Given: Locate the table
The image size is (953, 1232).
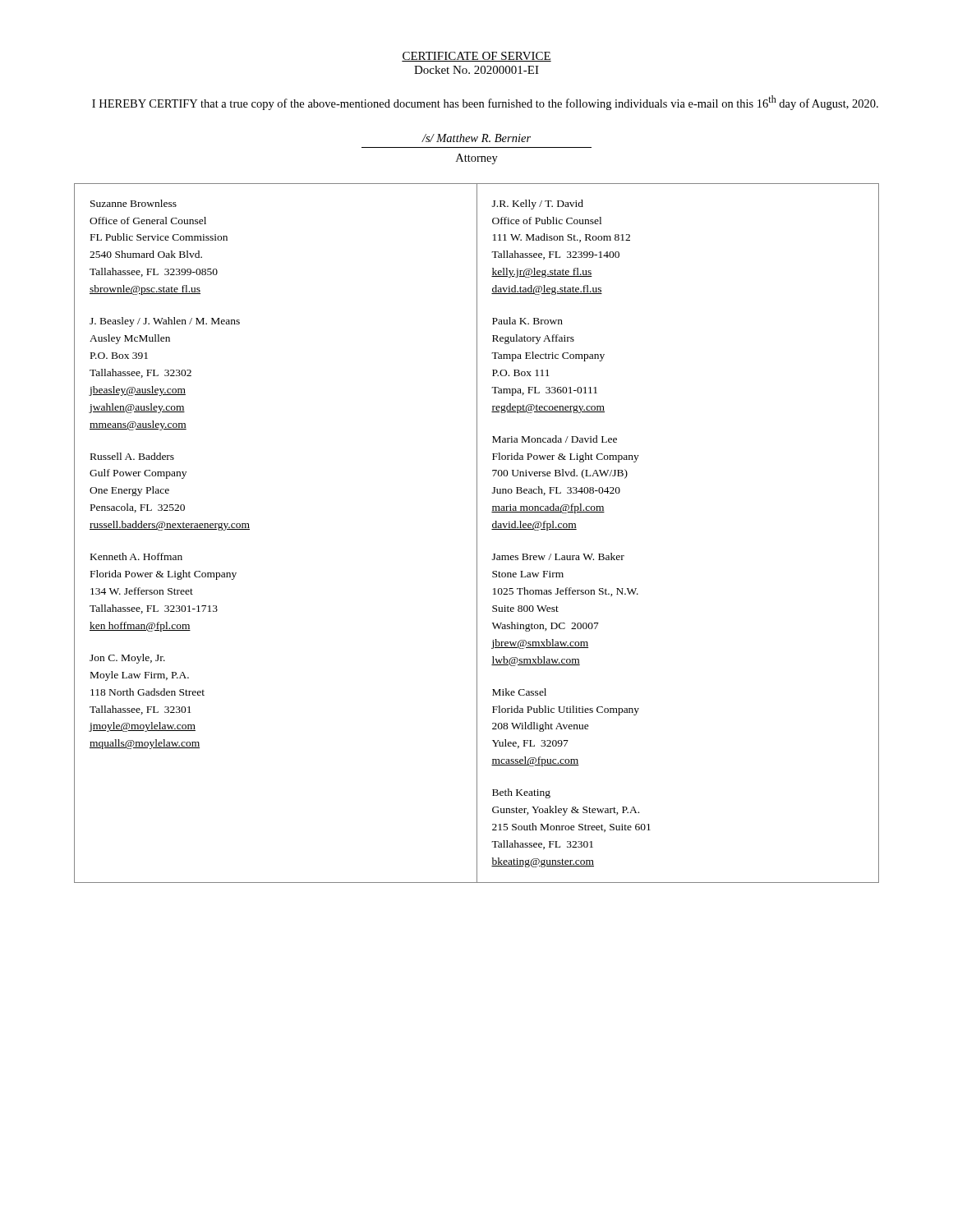Looking at the screenshot, I should [476, 533].
